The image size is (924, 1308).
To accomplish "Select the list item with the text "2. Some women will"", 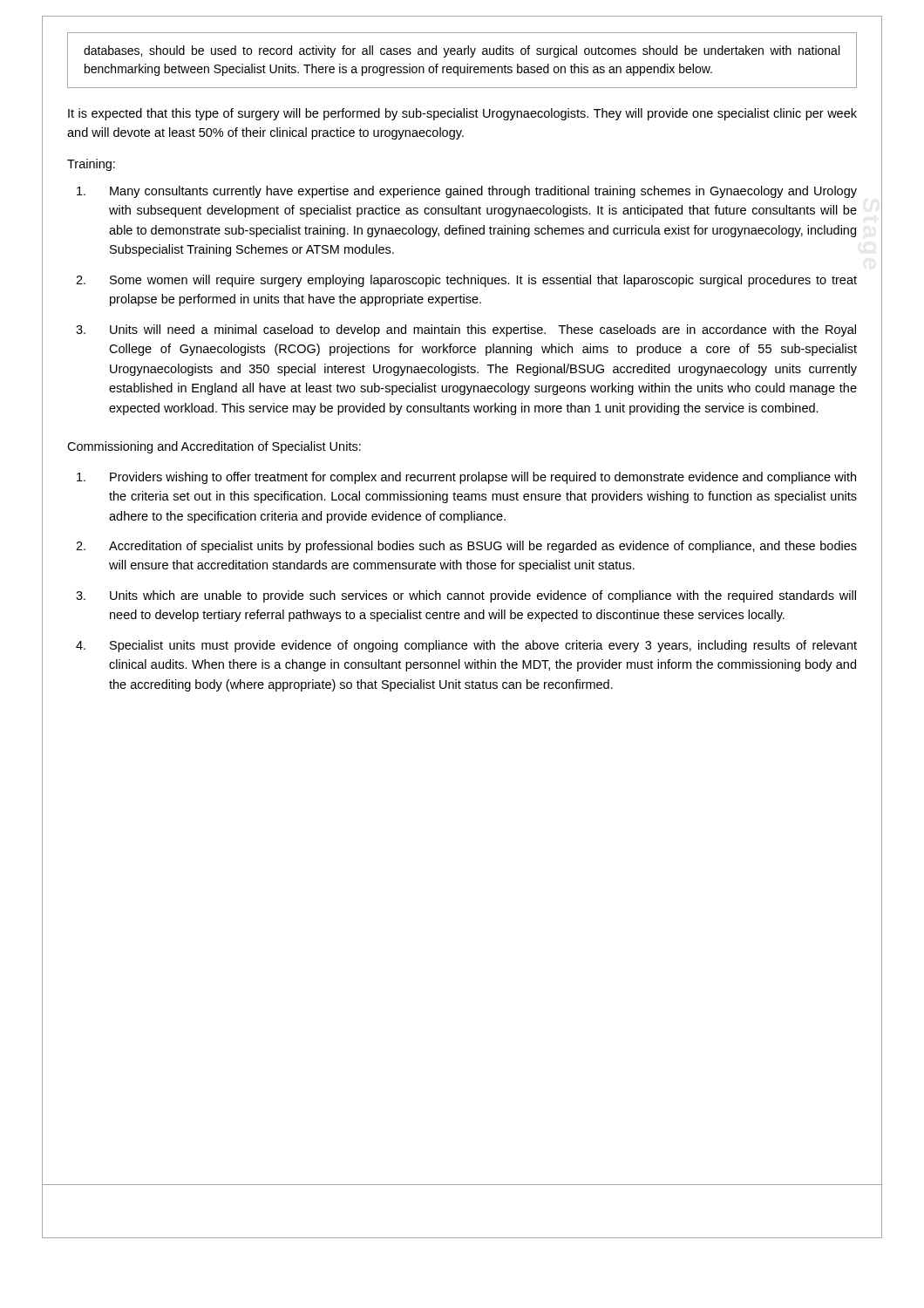I will 462,290.
